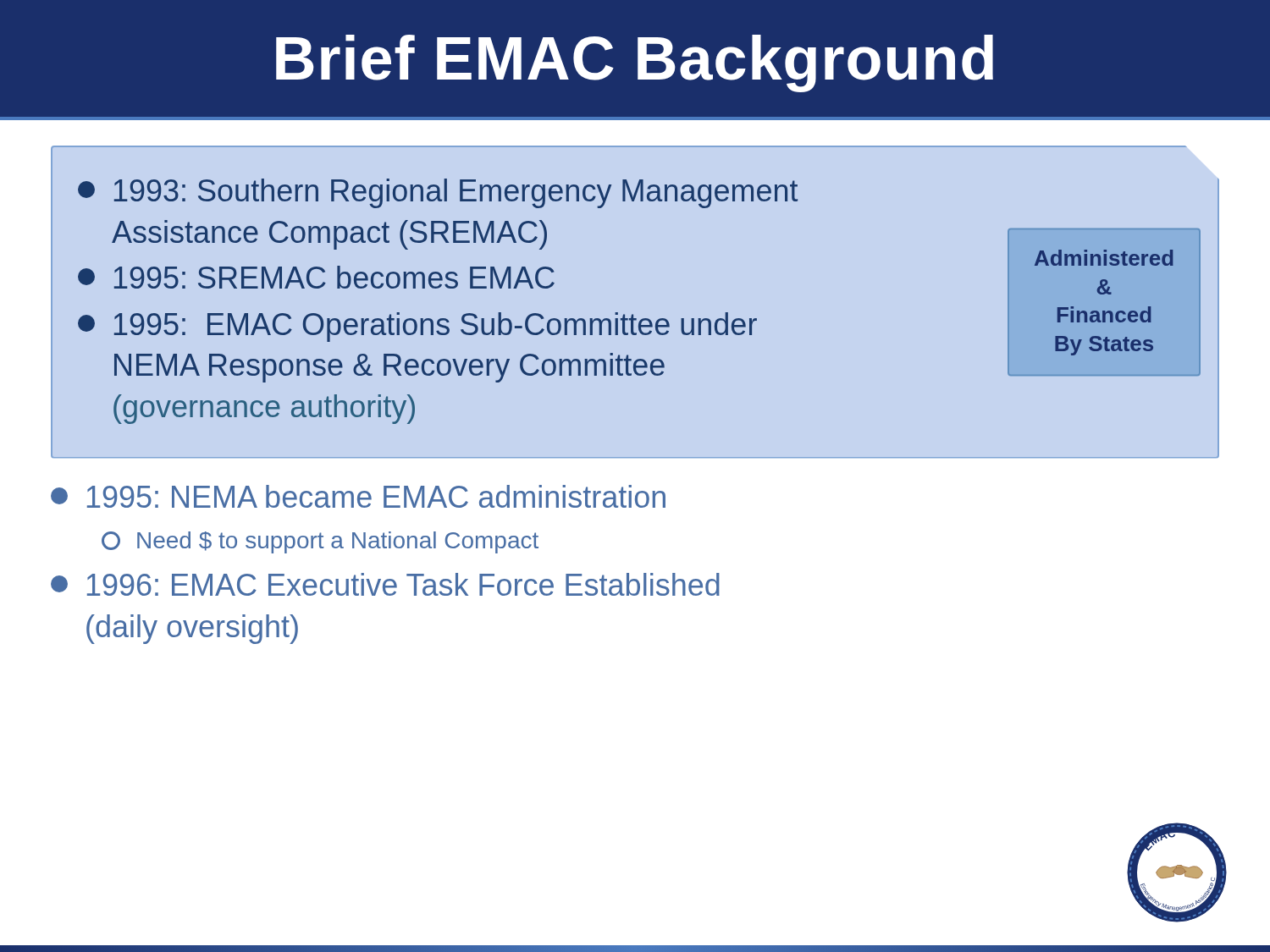Find a logo
The image size is (1270, 952).
tap(1177, 874)
